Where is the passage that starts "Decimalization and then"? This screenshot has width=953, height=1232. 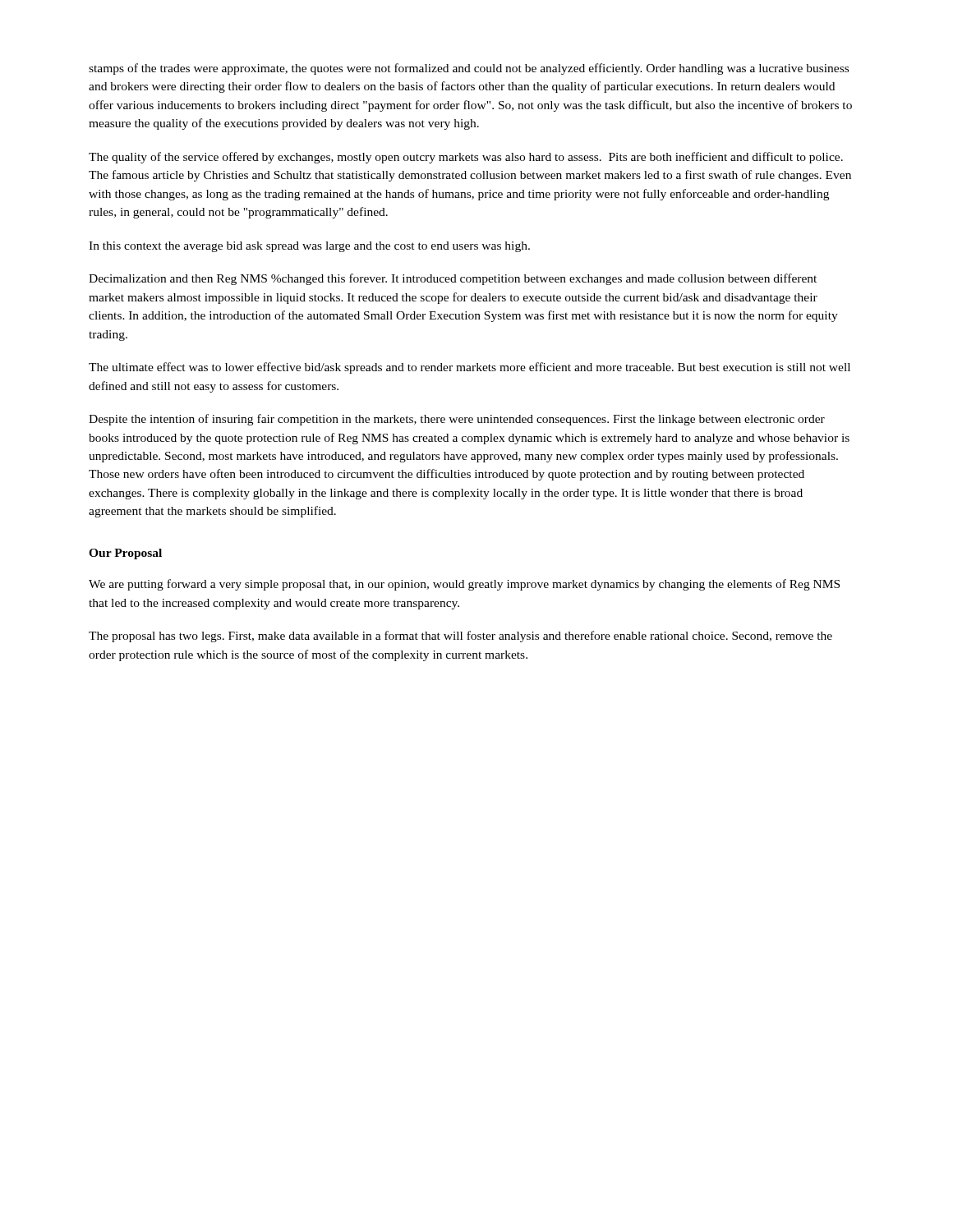coord(463,306)
